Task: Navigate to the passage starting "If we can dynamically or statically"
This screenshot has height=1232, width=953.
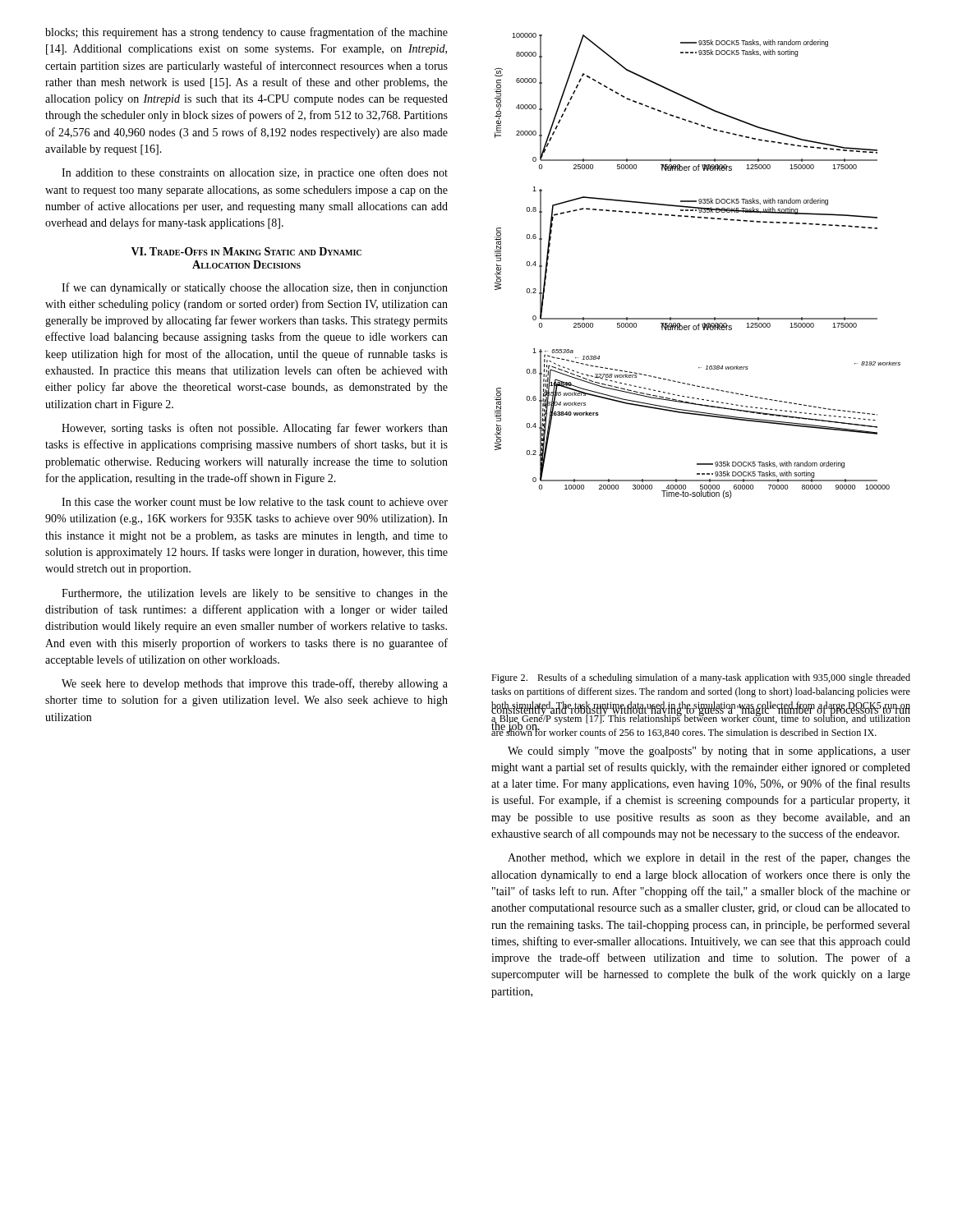Action: click(246, 503)
